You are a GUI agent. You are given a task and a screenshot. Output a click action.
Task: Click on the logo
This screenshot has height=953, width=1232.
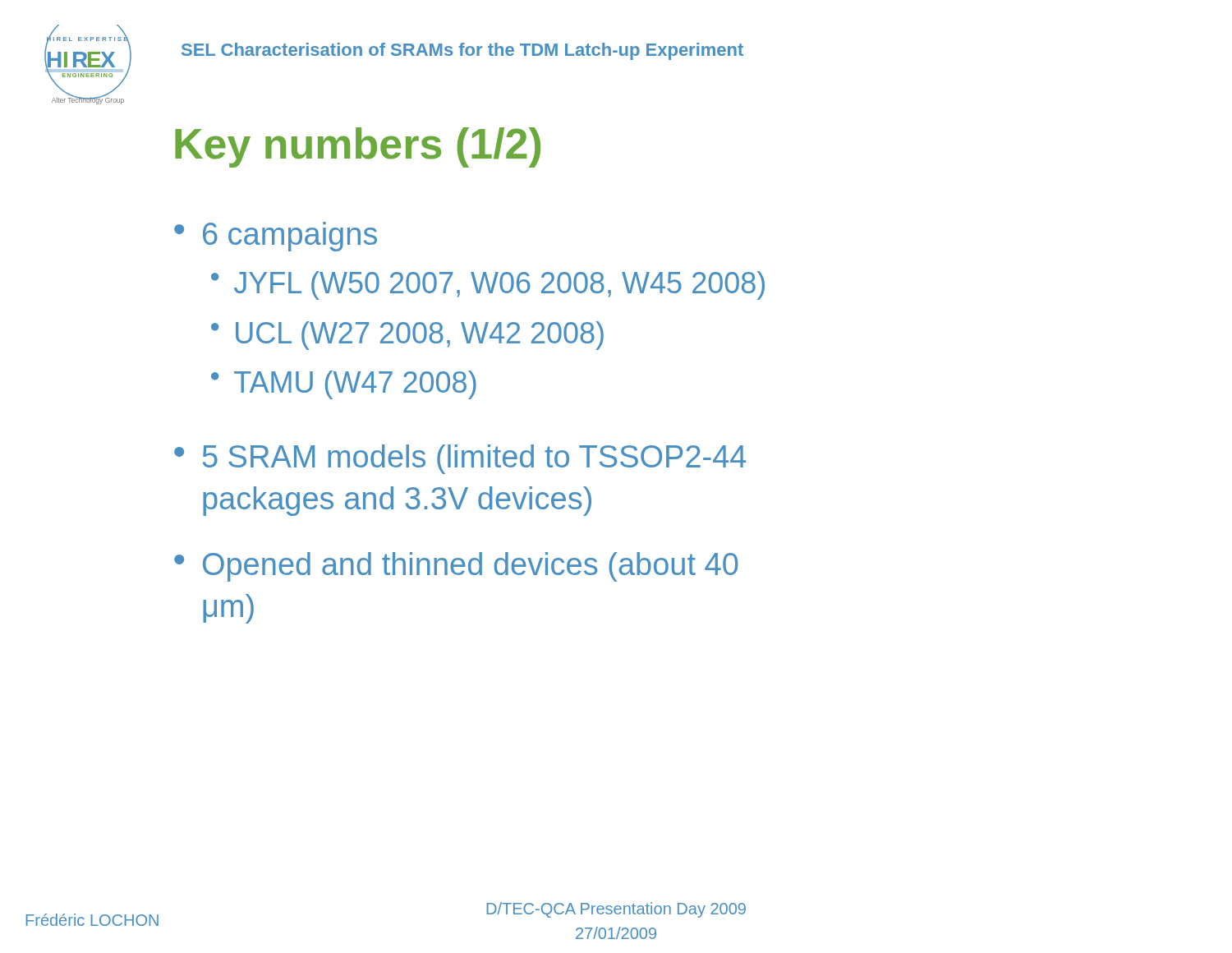[x=90, y=76]
